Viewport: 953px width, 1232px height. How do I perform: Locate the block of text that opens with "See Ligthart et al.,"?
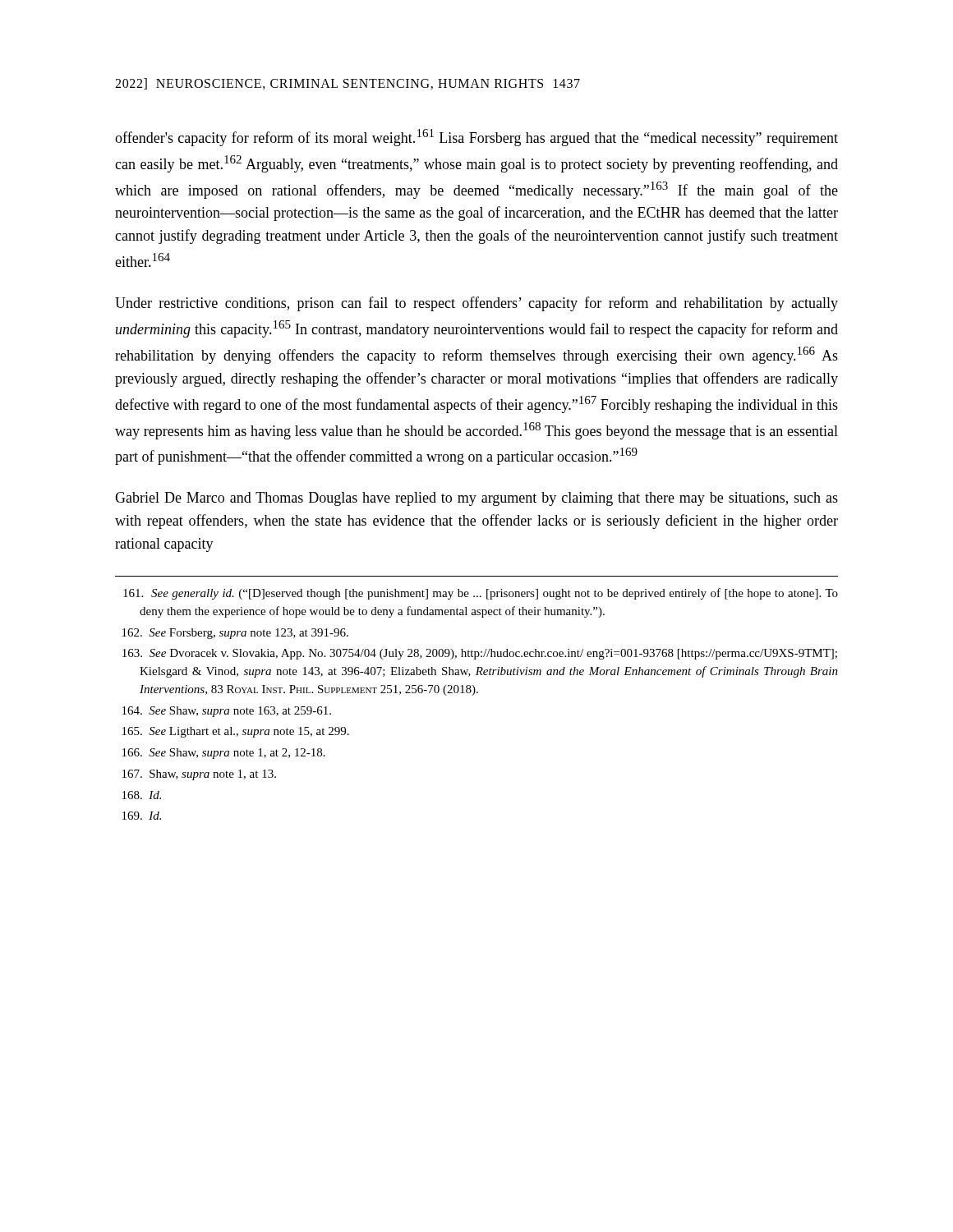(x=232, y=731)
